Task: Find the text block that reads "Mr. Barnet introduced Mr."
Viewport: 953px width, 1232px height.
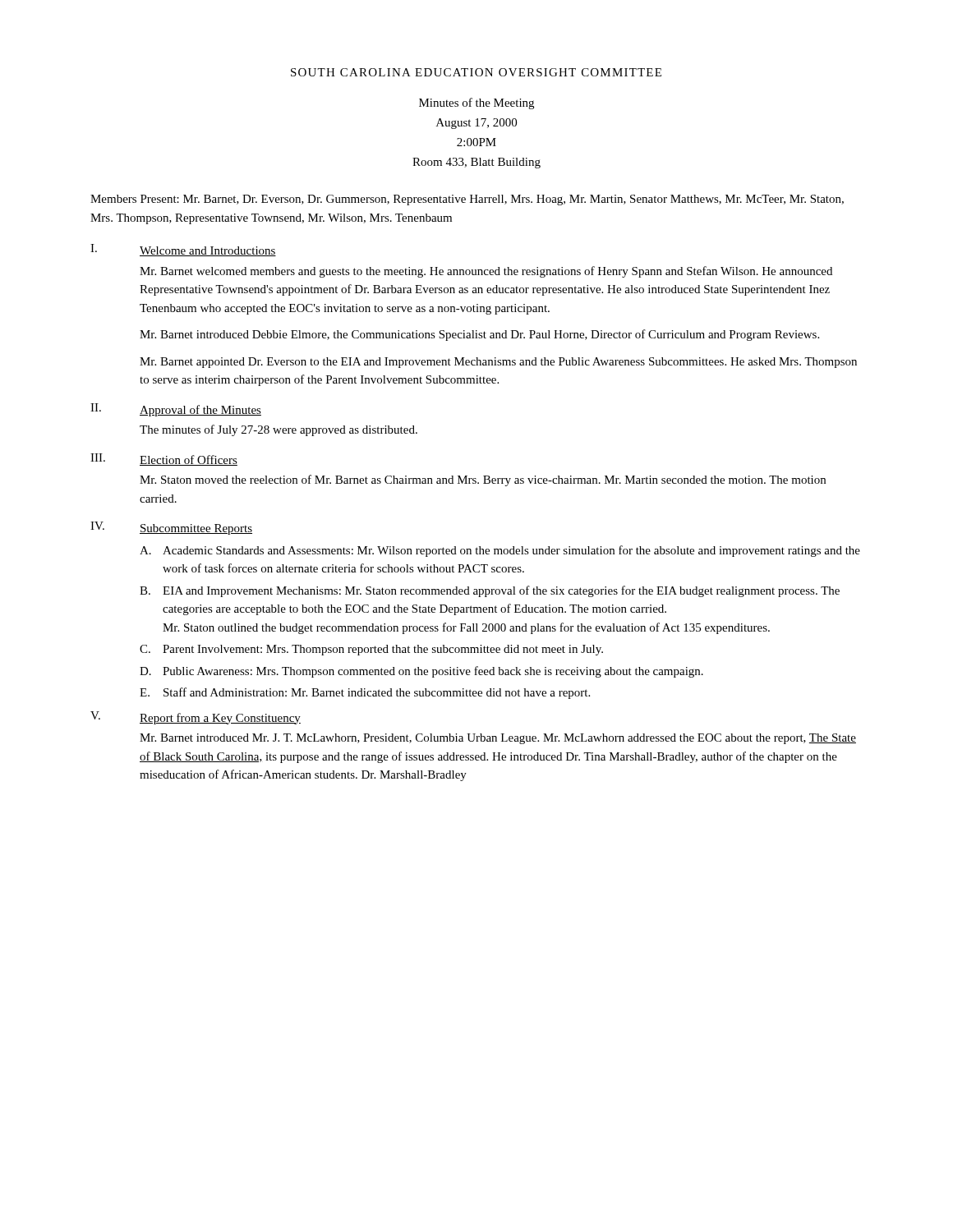Action: tap(498, 756)
